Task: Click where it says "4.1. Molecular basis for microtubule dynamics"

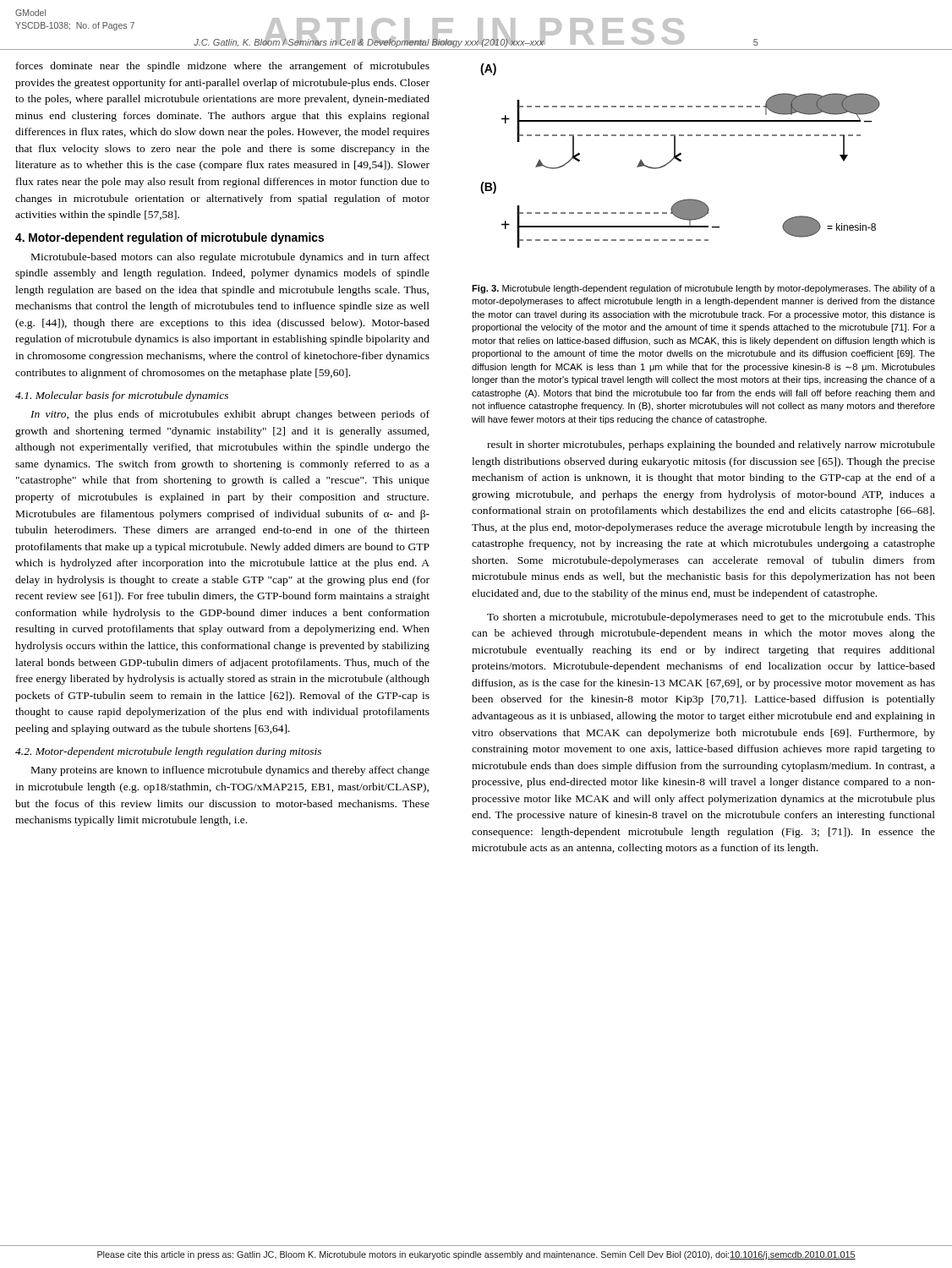Action: coord(122,395)
